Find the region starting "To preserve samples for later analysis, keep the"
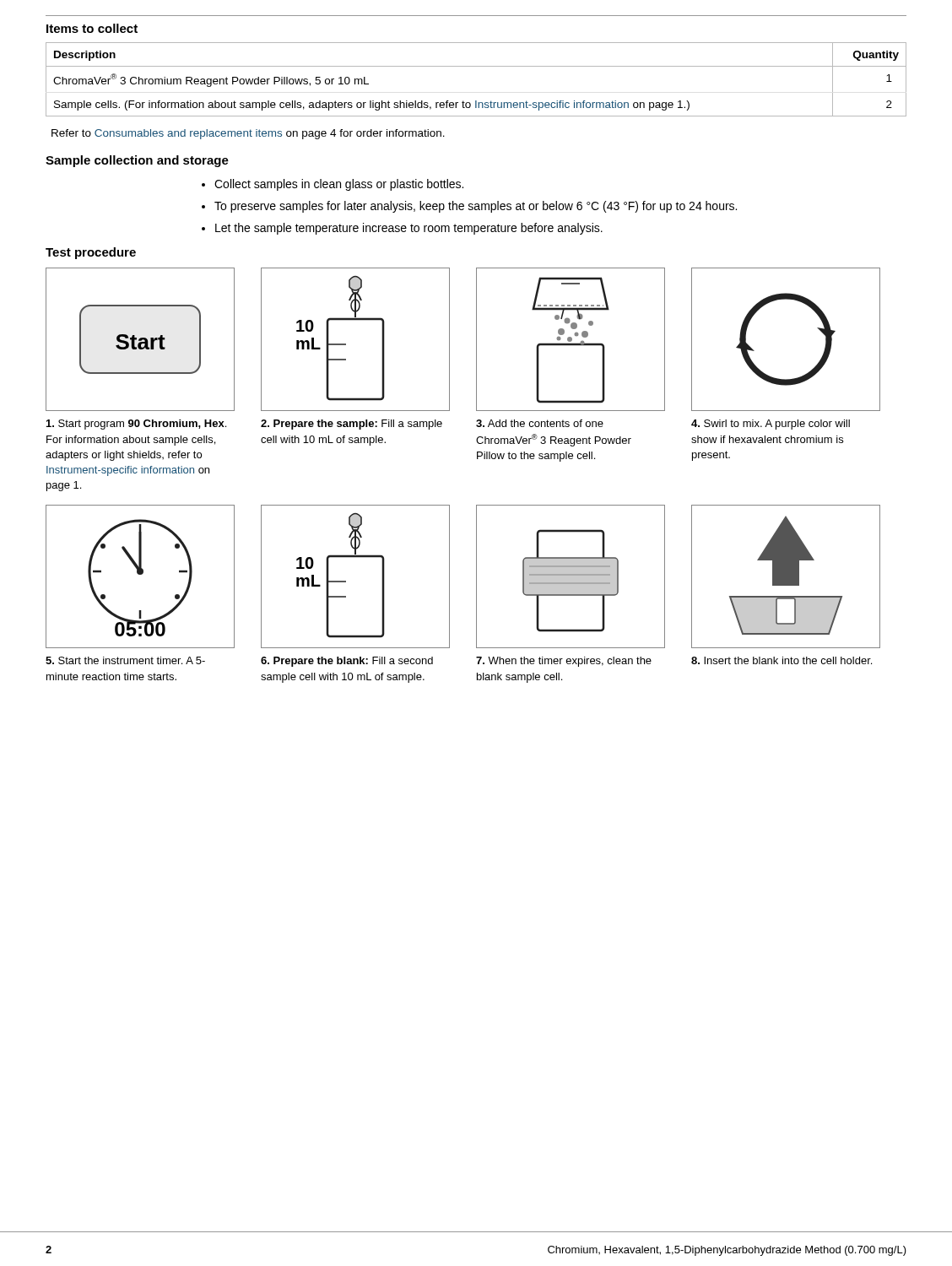The height and width of the screenshot is (1266, 952). click(x=476, y=206)
